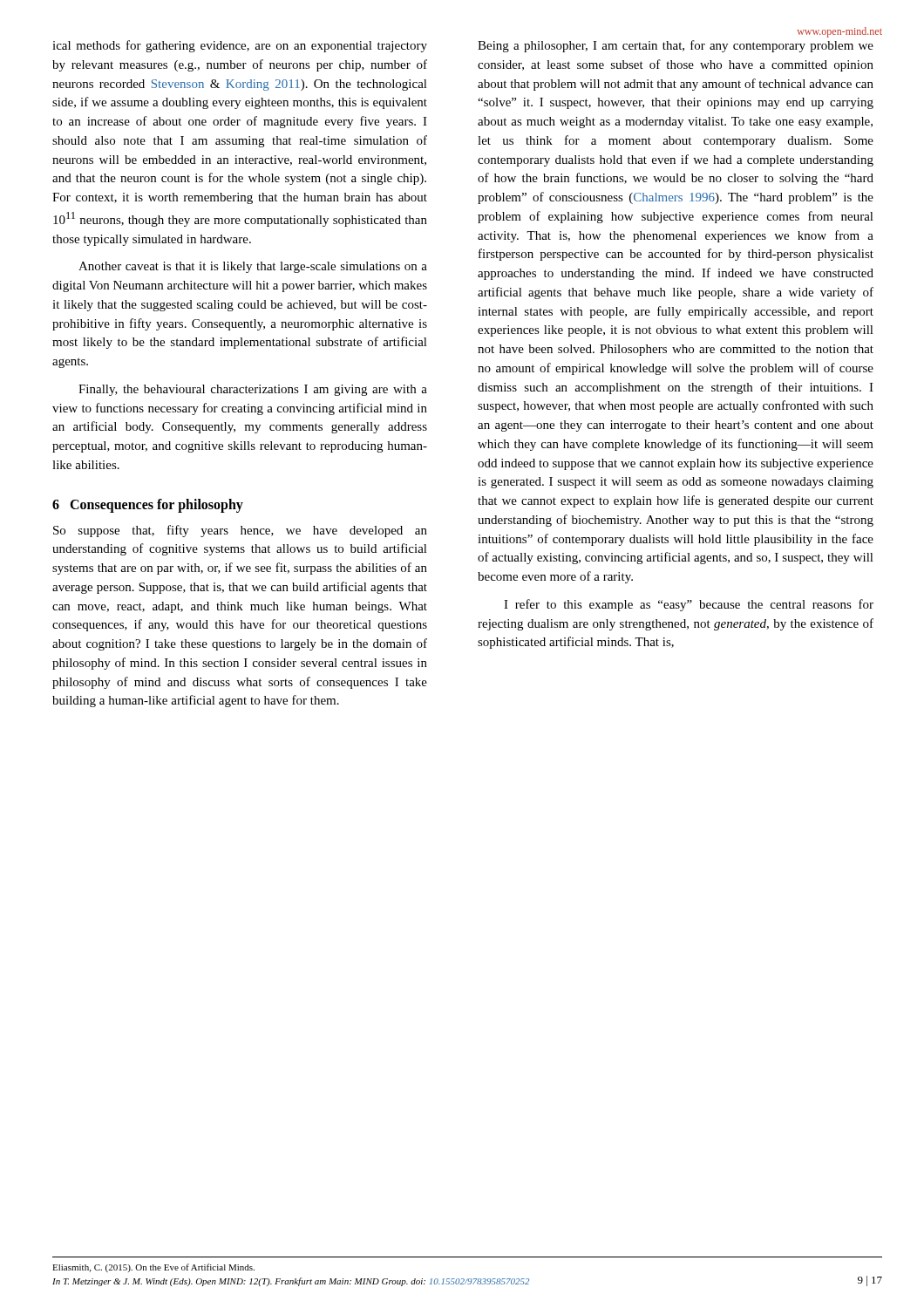Select the block starting "Finally, the behavioural characterizations I am"
Screen dimensions: 1308x924
point(240,427)
